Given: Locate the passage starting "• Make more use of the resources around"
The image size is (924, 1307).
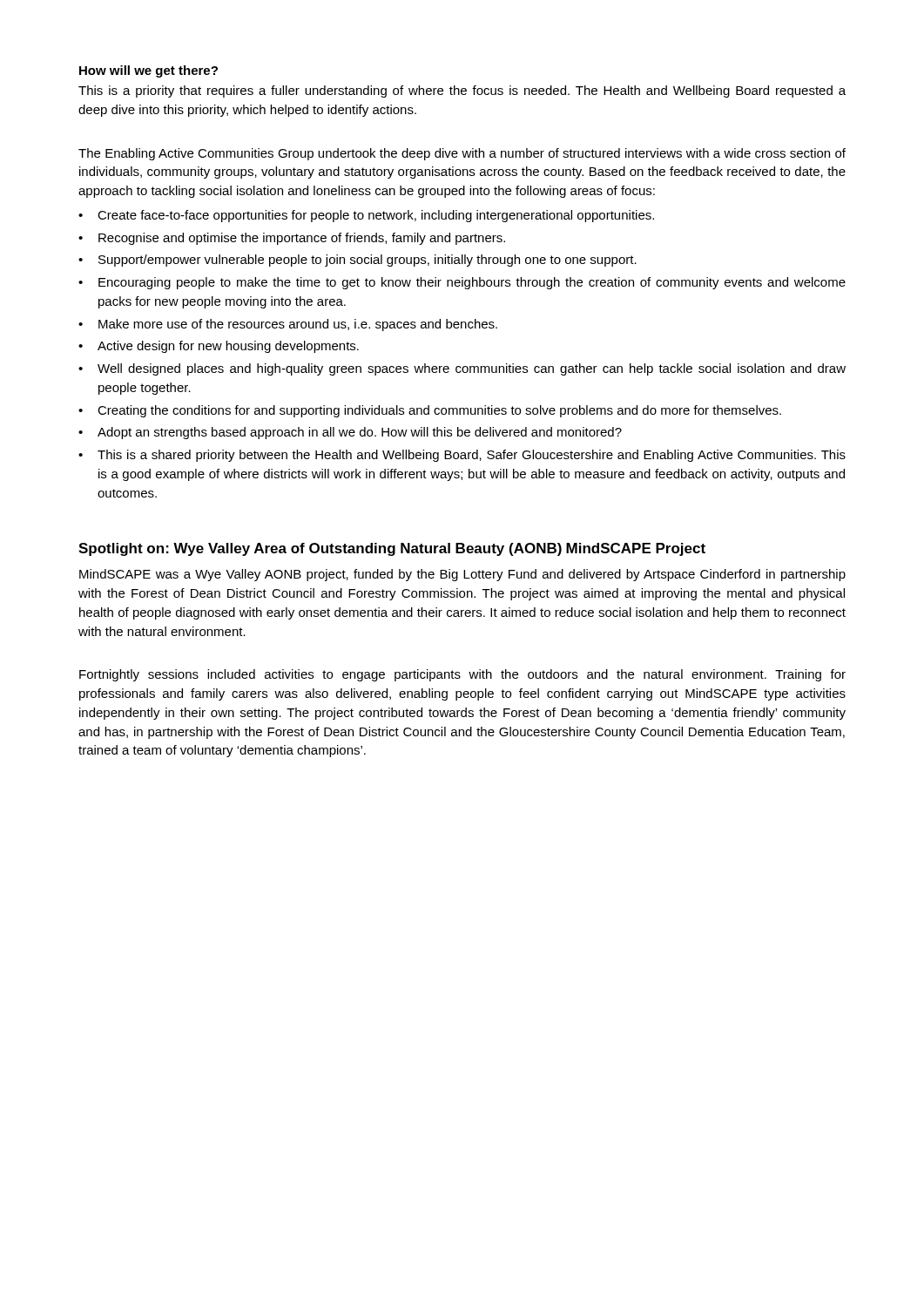Looking at the screenshot, I should (462, 324).
